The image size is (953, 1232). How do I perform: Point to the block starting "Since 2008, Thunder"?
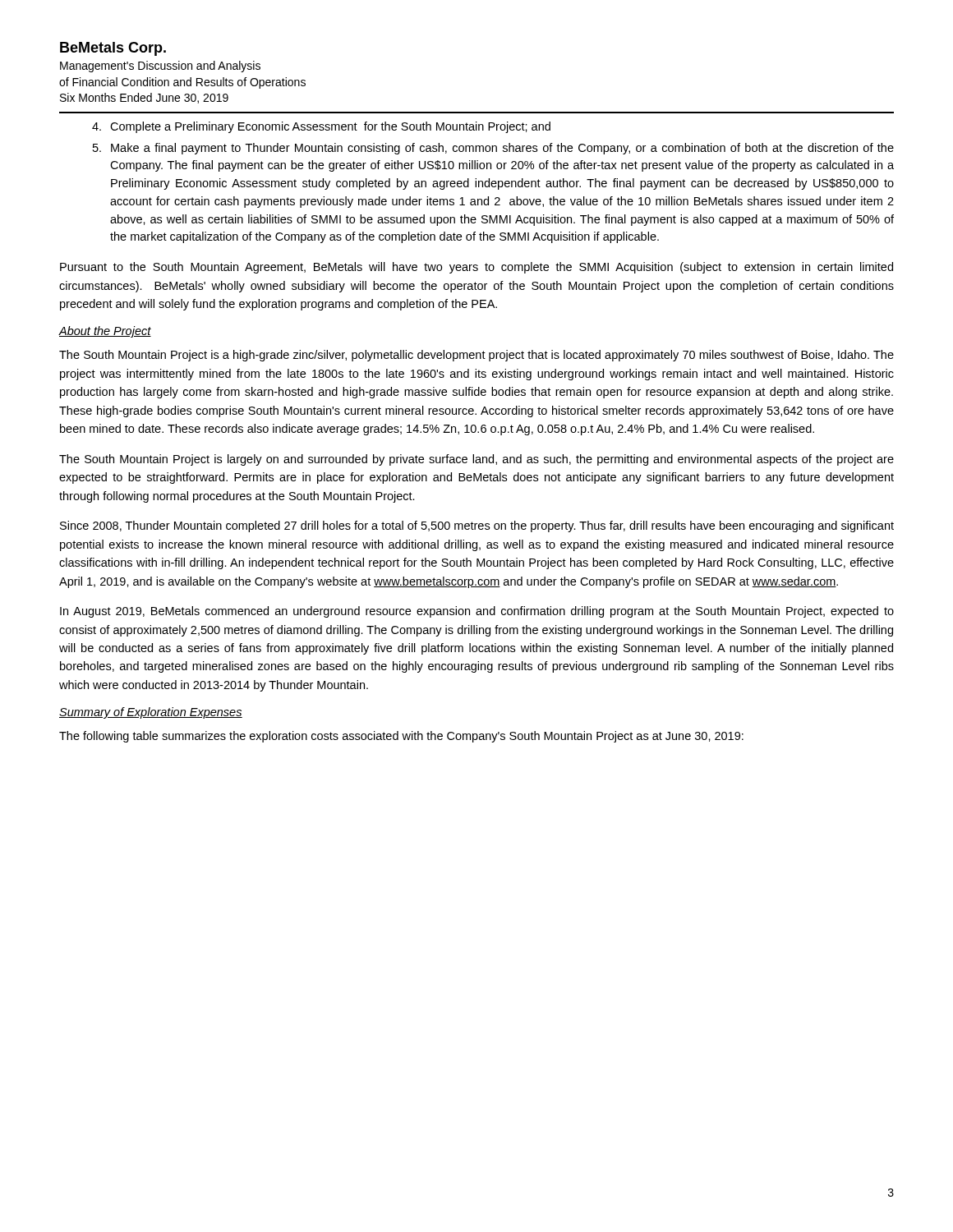pos(476,554)
